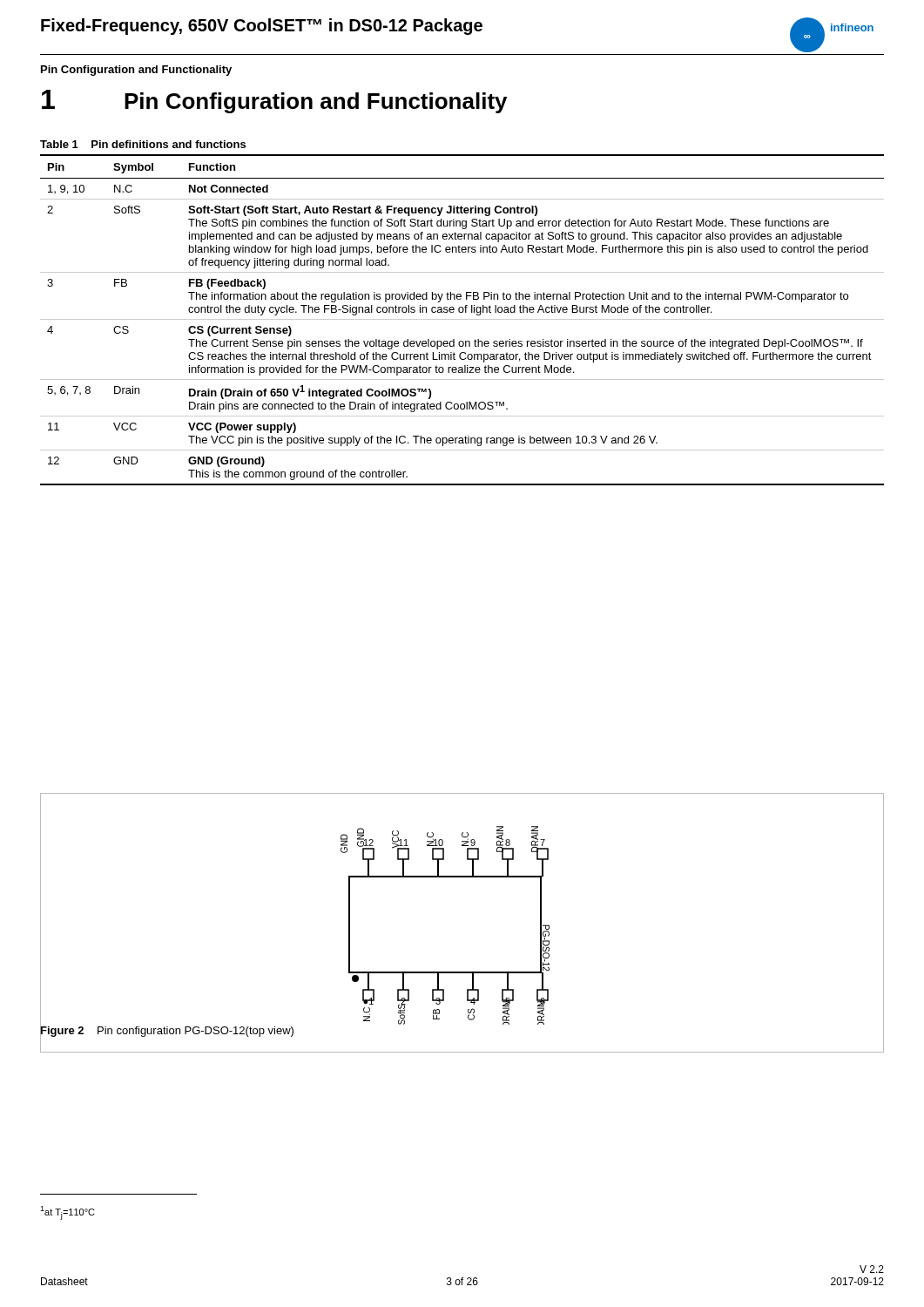
Task: Find "1 Pin Configuration and Functionality" on this page
Action: pos(274,100)
